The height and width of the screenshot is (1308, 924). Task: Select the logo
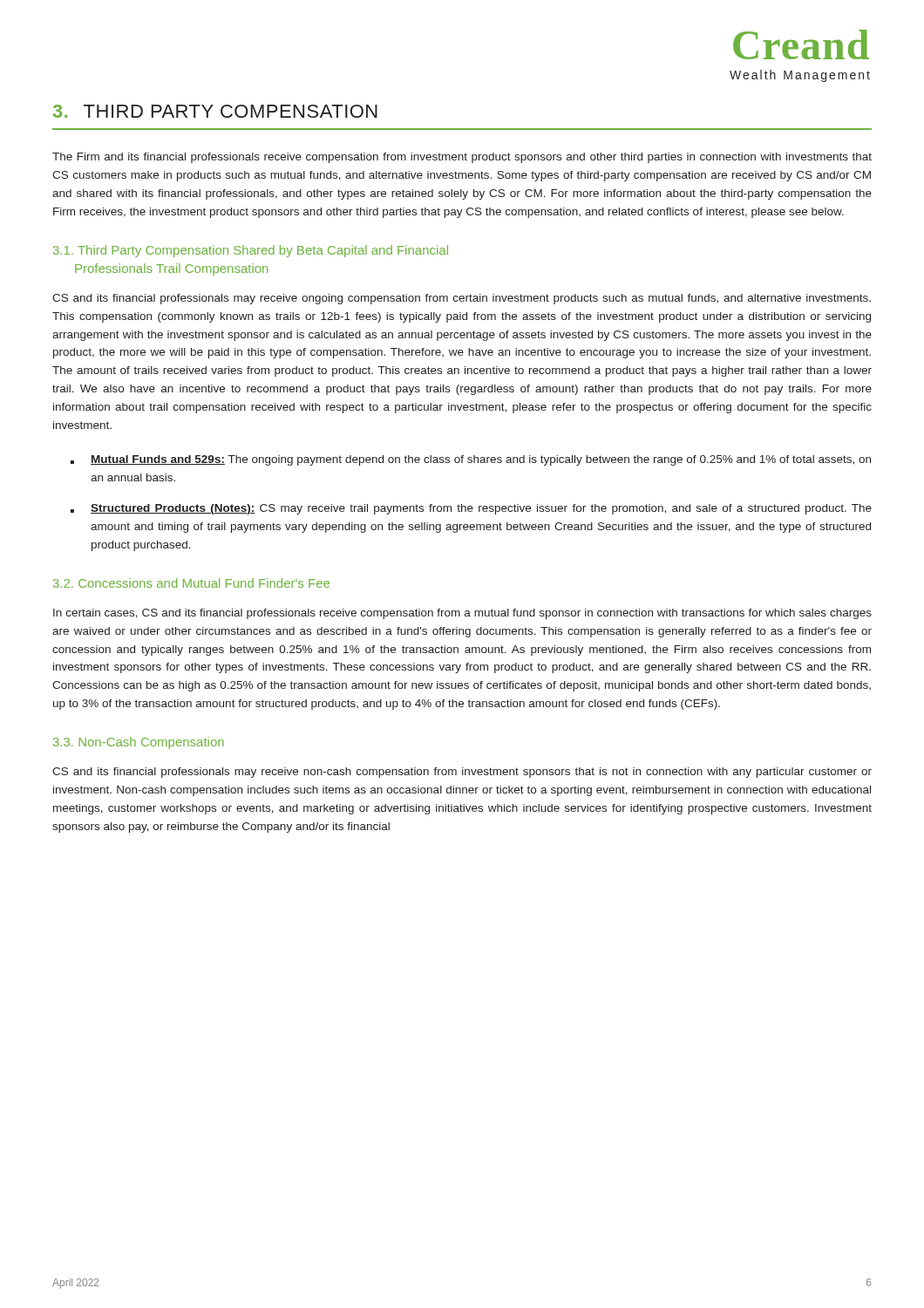[x=801, y=53]
